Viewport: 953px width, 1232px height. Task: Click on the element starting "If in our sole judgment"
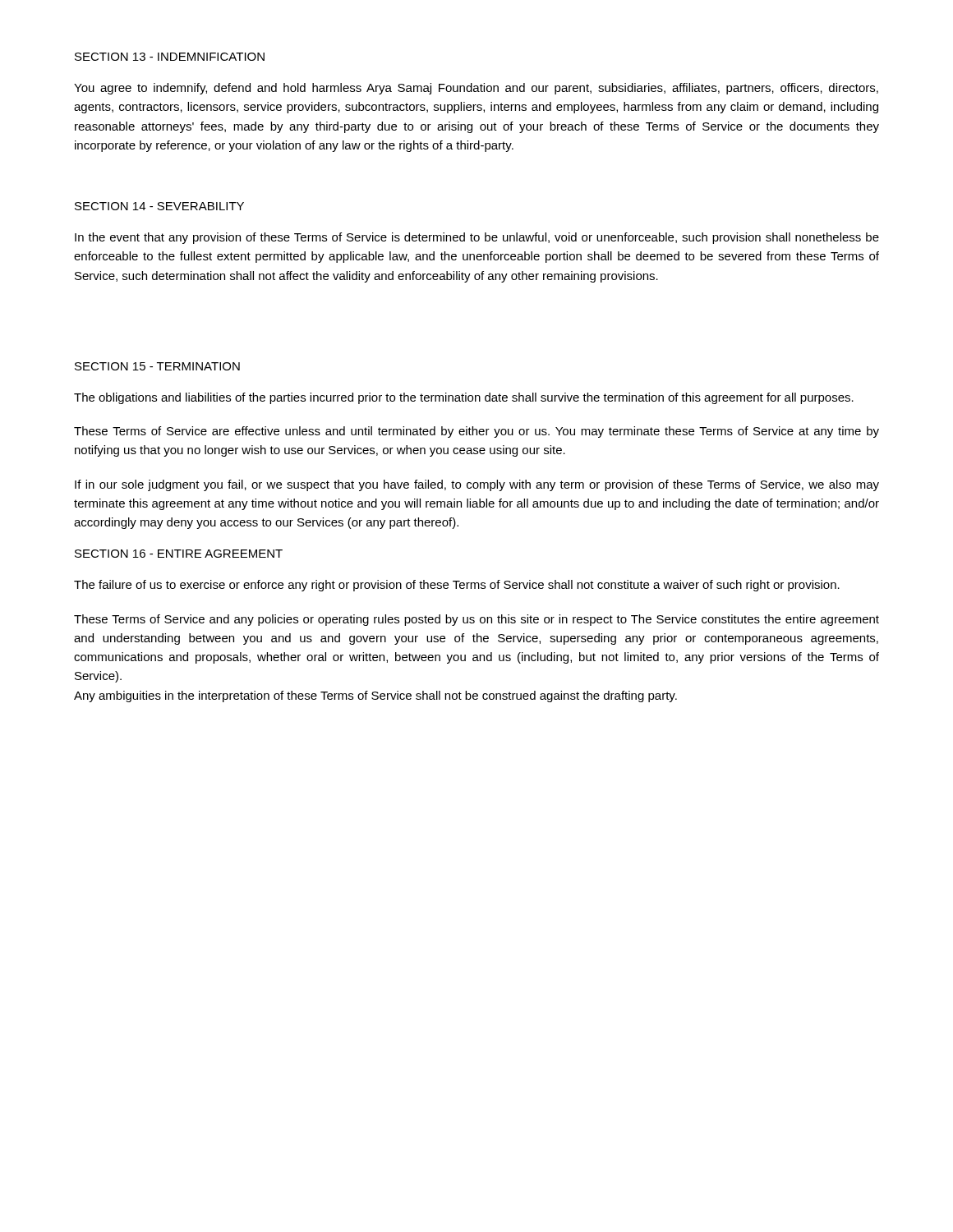point(476,503)
